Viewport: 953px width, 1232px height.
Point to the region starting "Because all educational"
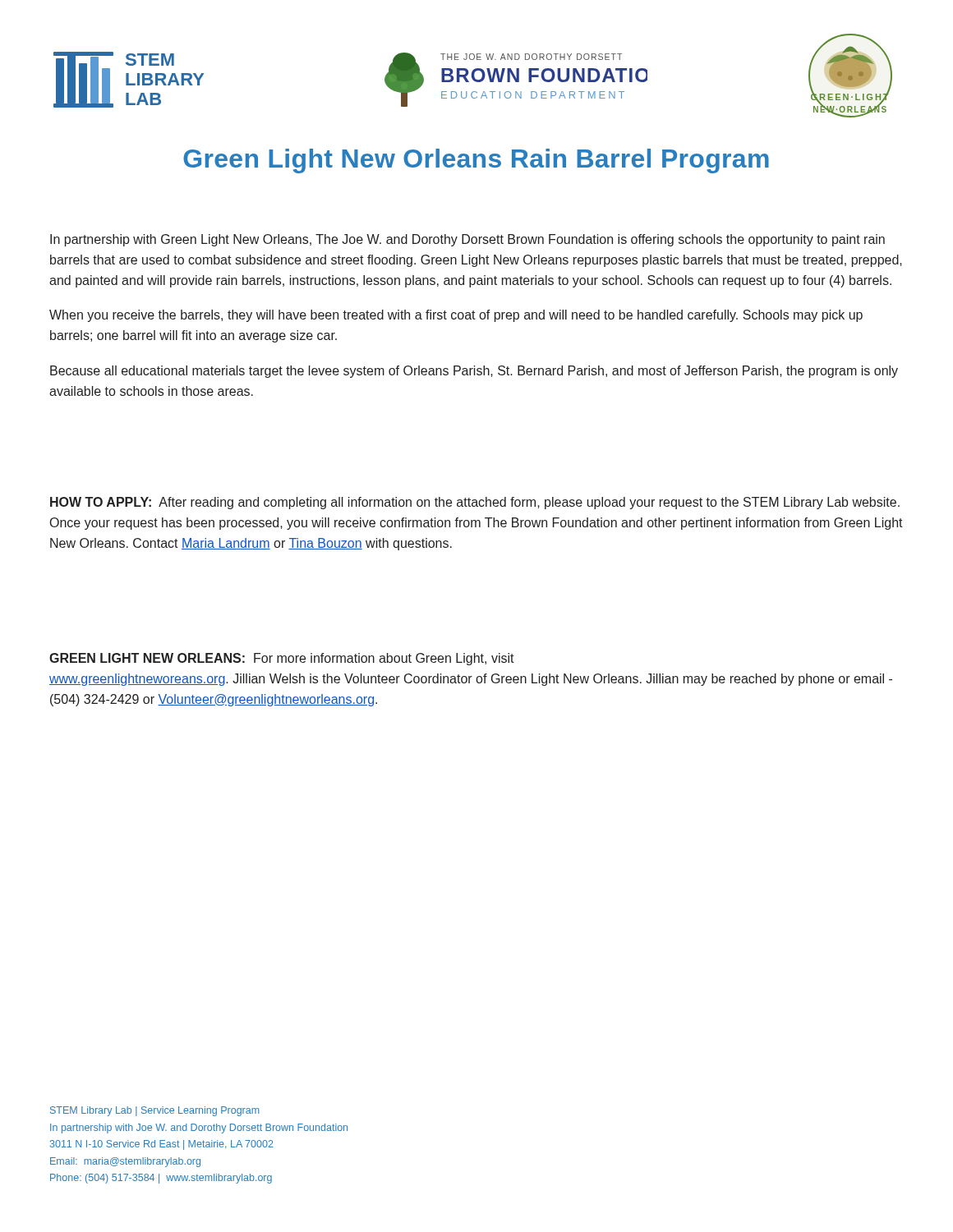click(x=476, y=382)
